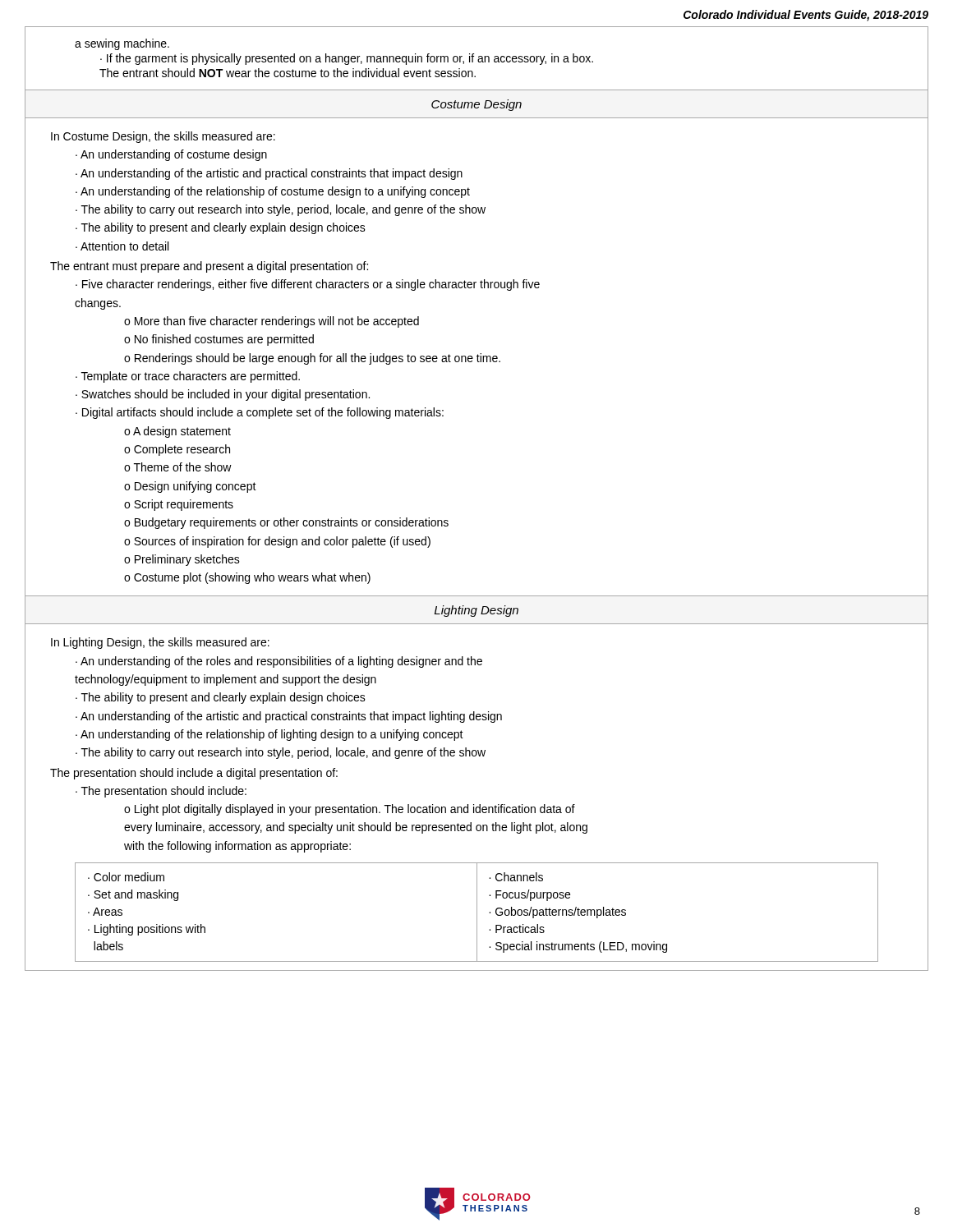The width and height of the screenshot is (953, 1232).
Task: Navigate to the block starting "Costume Design"
Action: (x=476, y=104)
